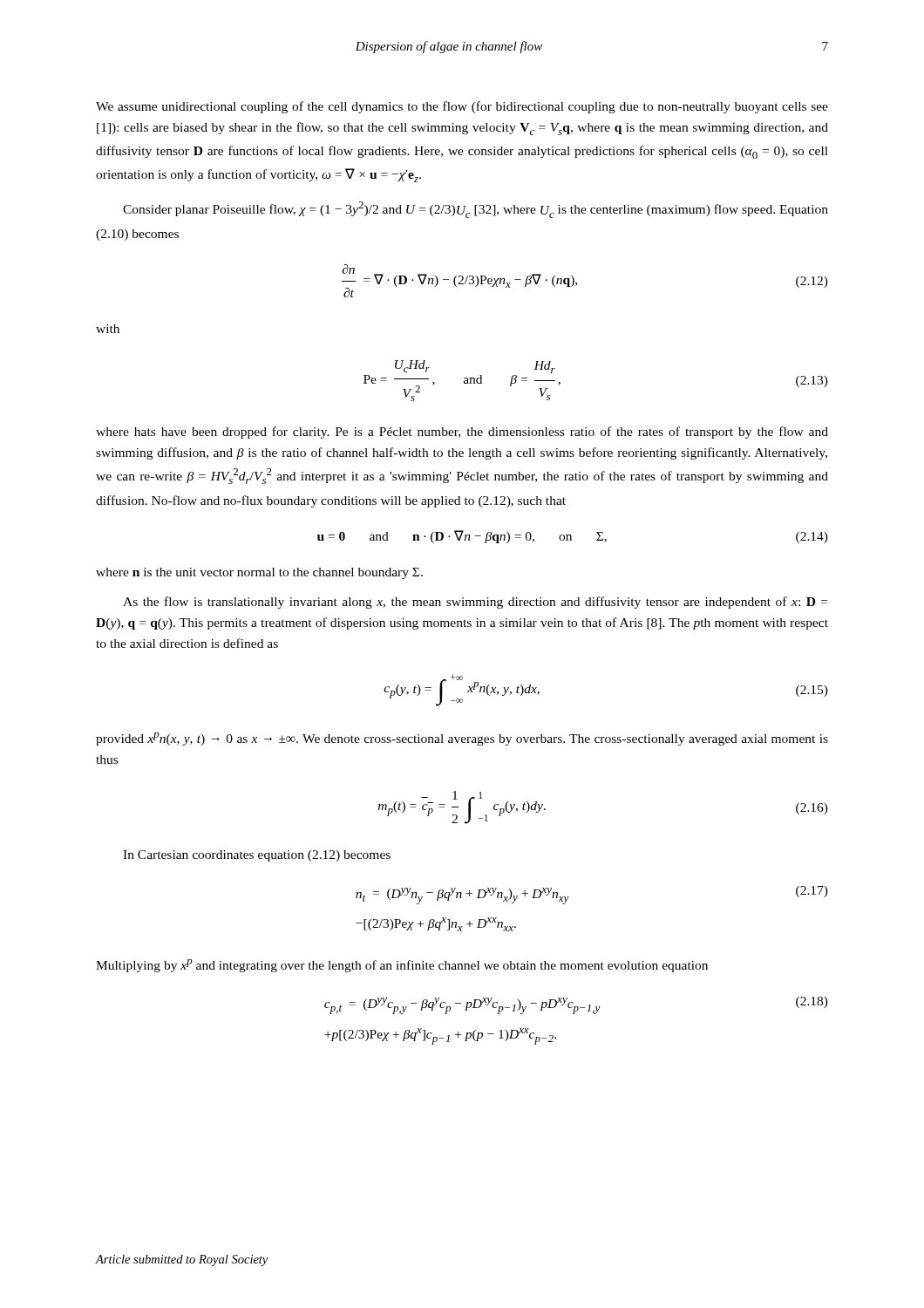The image size is (924, 1308).
Task: Point to the region starting "Pe = UcHdr"
Action: (462, 380)
